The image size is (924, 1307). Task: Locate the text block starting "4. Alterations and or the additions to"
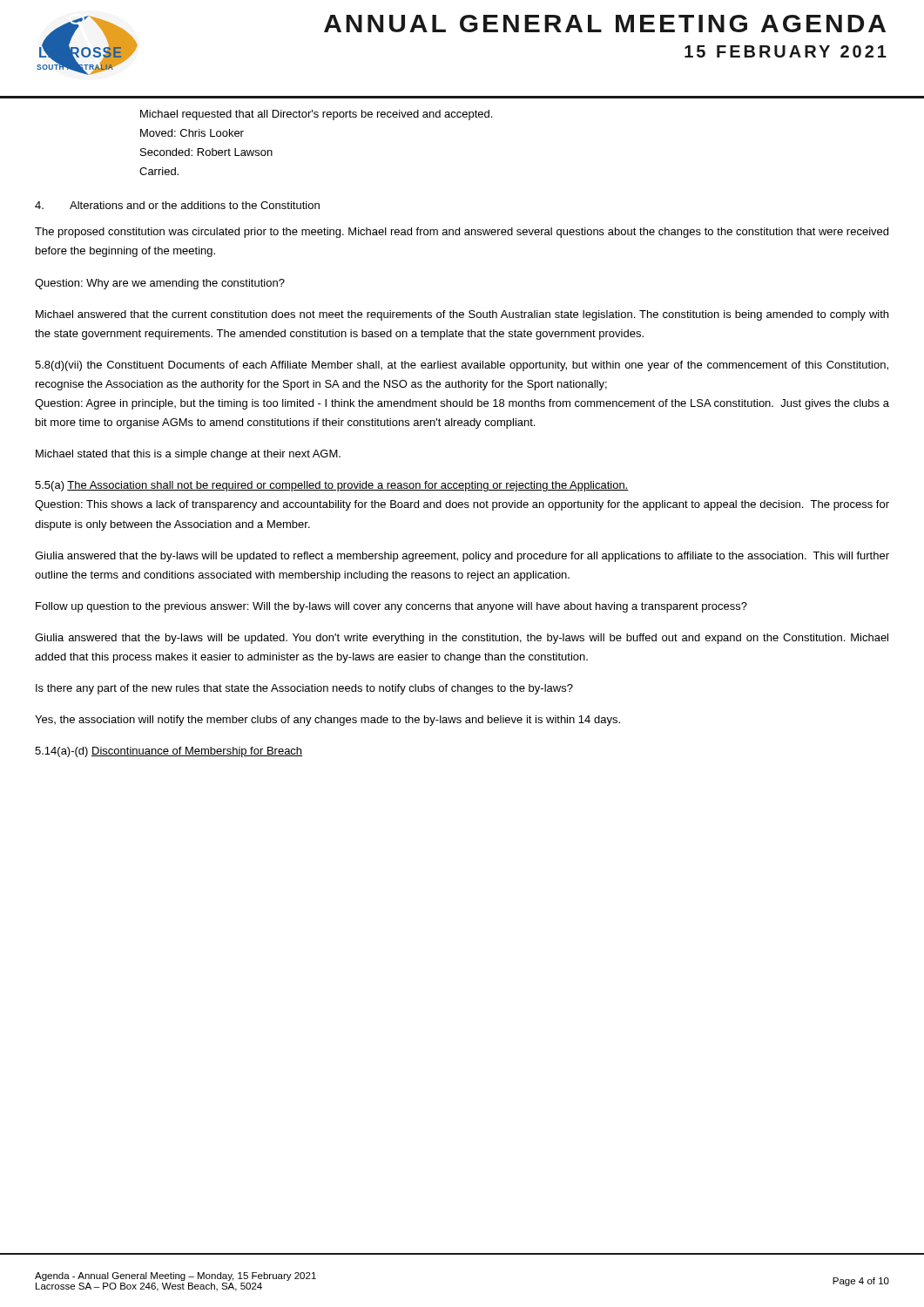click(178, 205)
